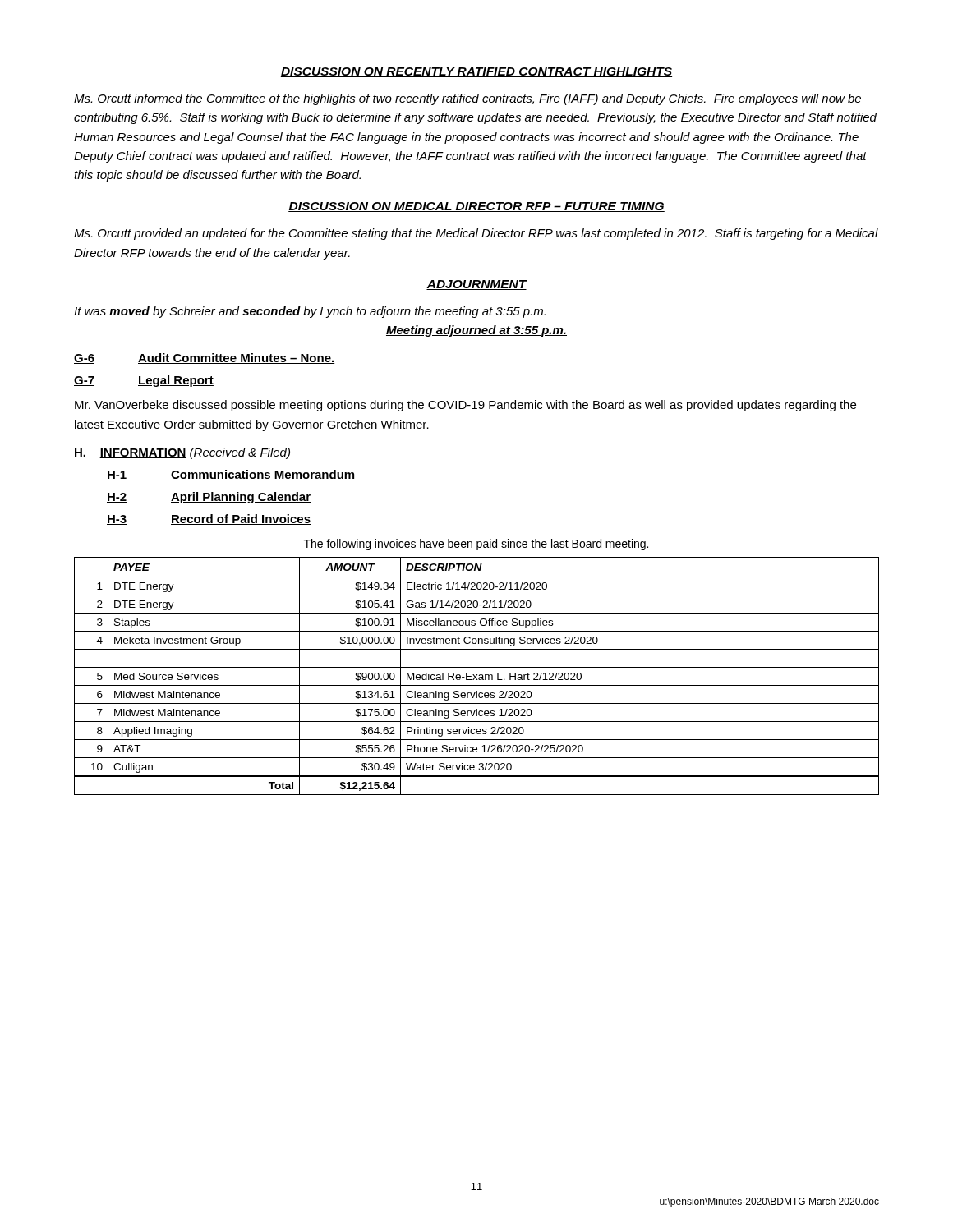Click on the list item that says "H-3 Record of Paid Invoices"

click(209, 518)
